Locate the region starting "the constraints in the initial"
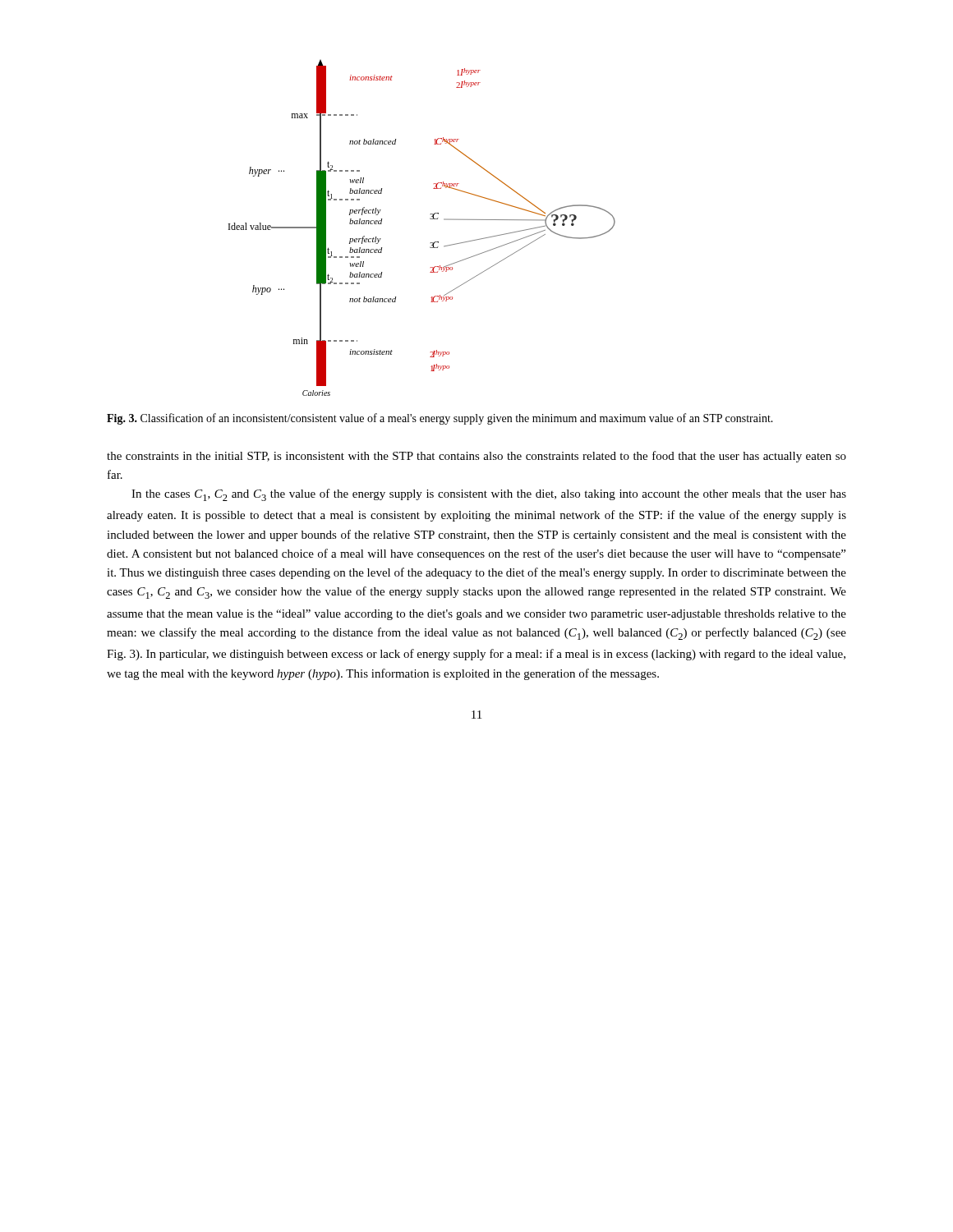953x1232 pixels. 476,565
